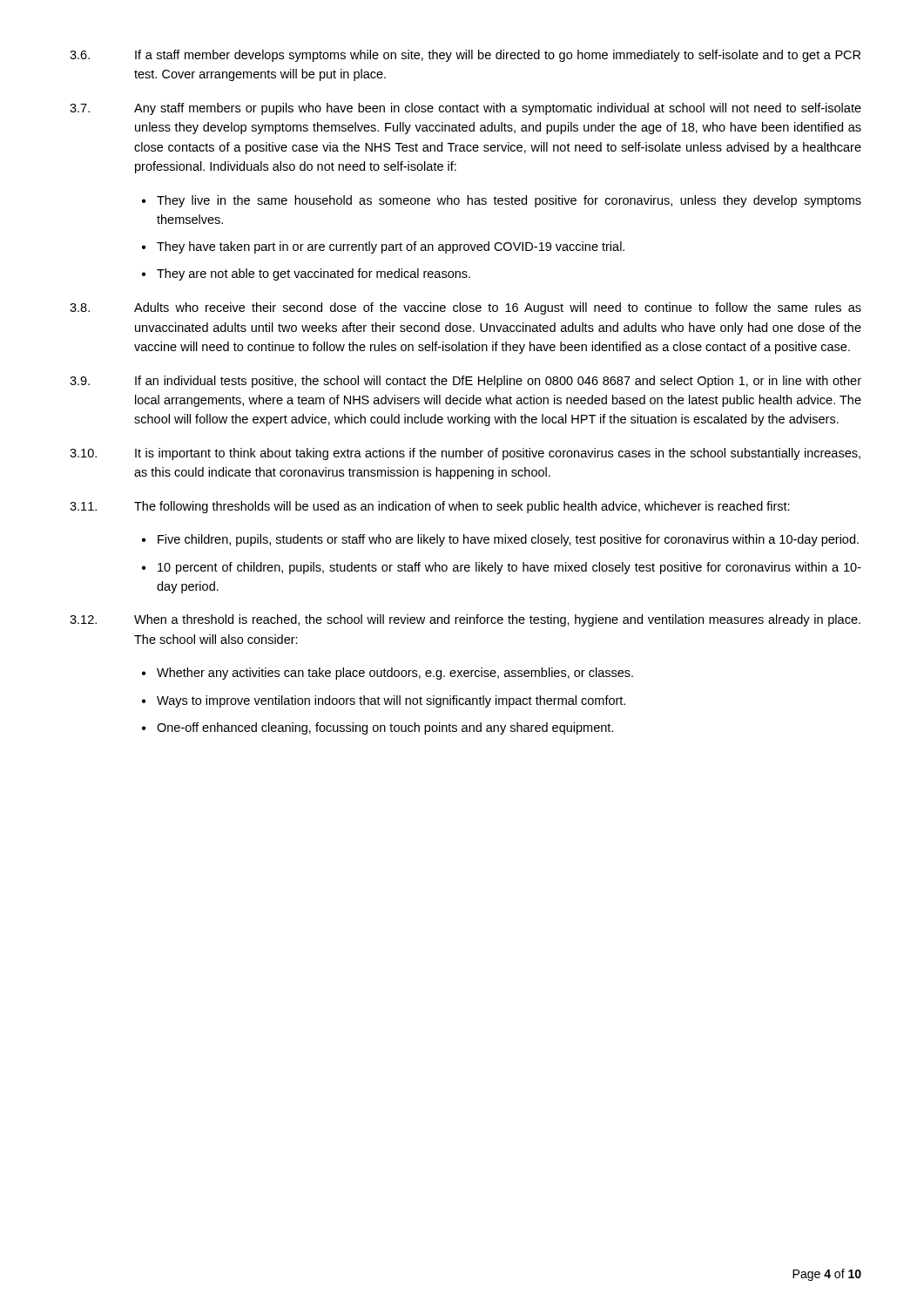Click on the list item containing "• One-off enhanced"

coord(496,728)
